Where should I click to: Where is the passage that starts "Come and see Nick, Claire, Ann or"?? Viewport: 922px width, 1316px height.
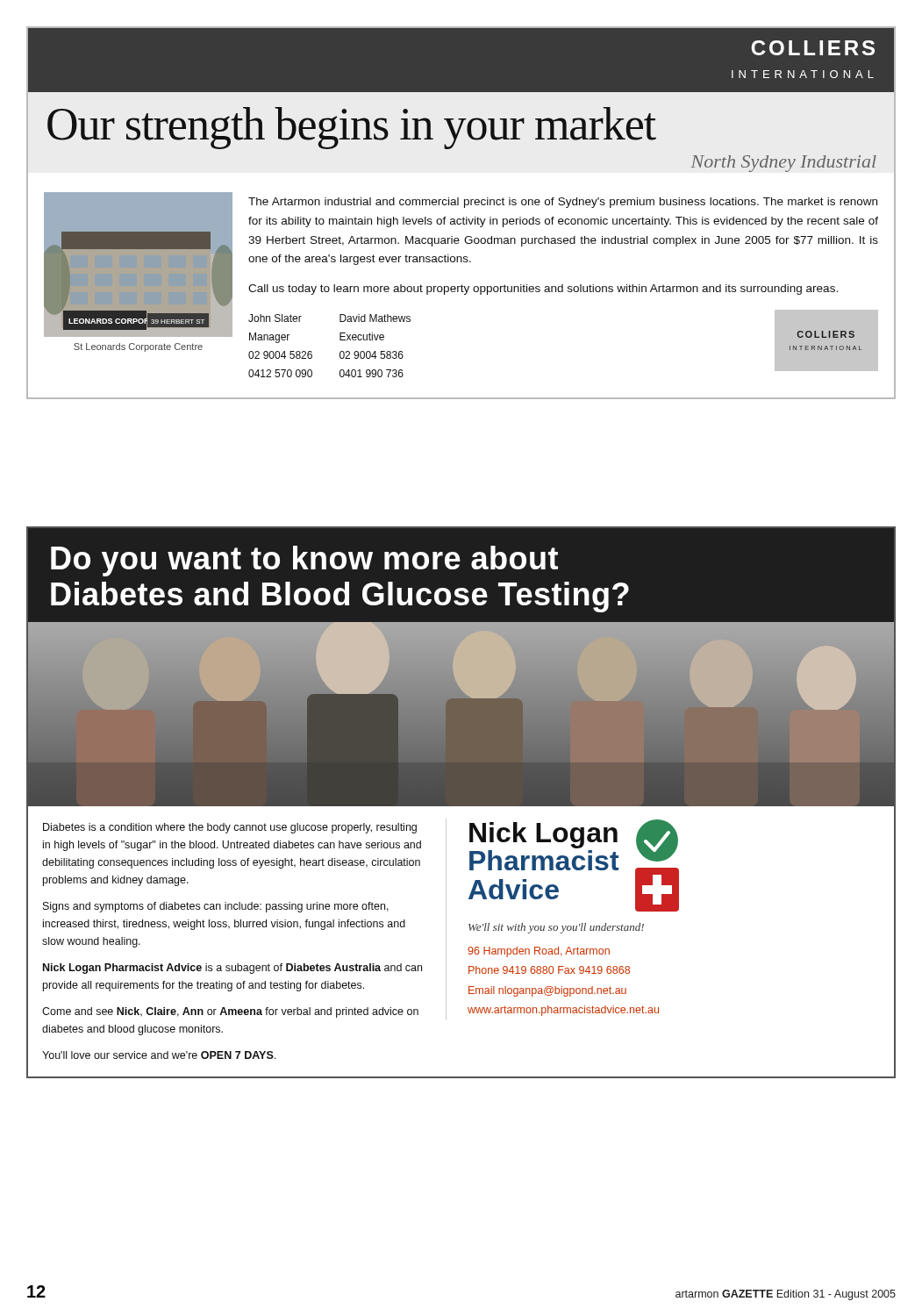230,1020
